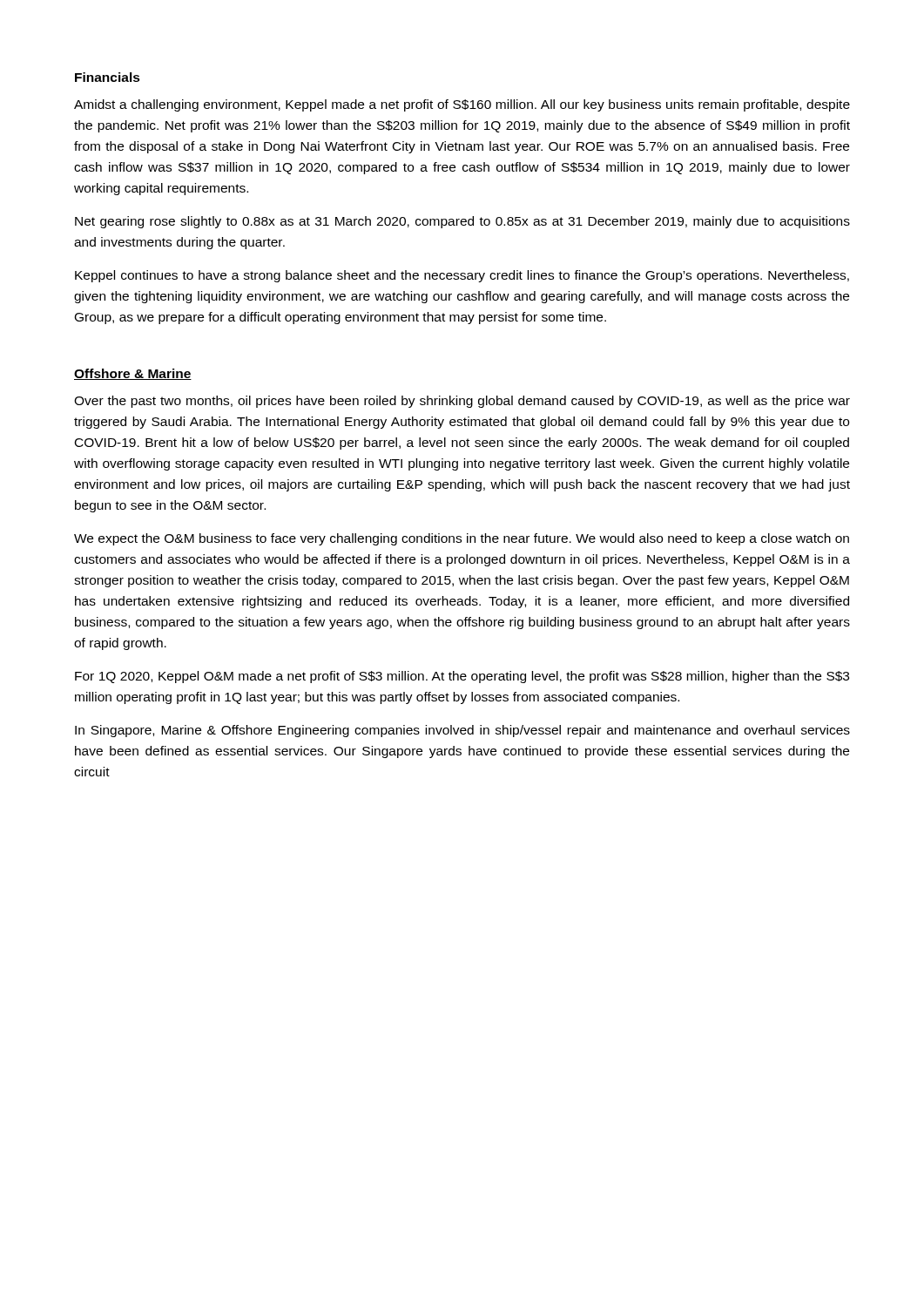
Task: Find the section header that says "Offshore & Marine"
Action: 133,373
